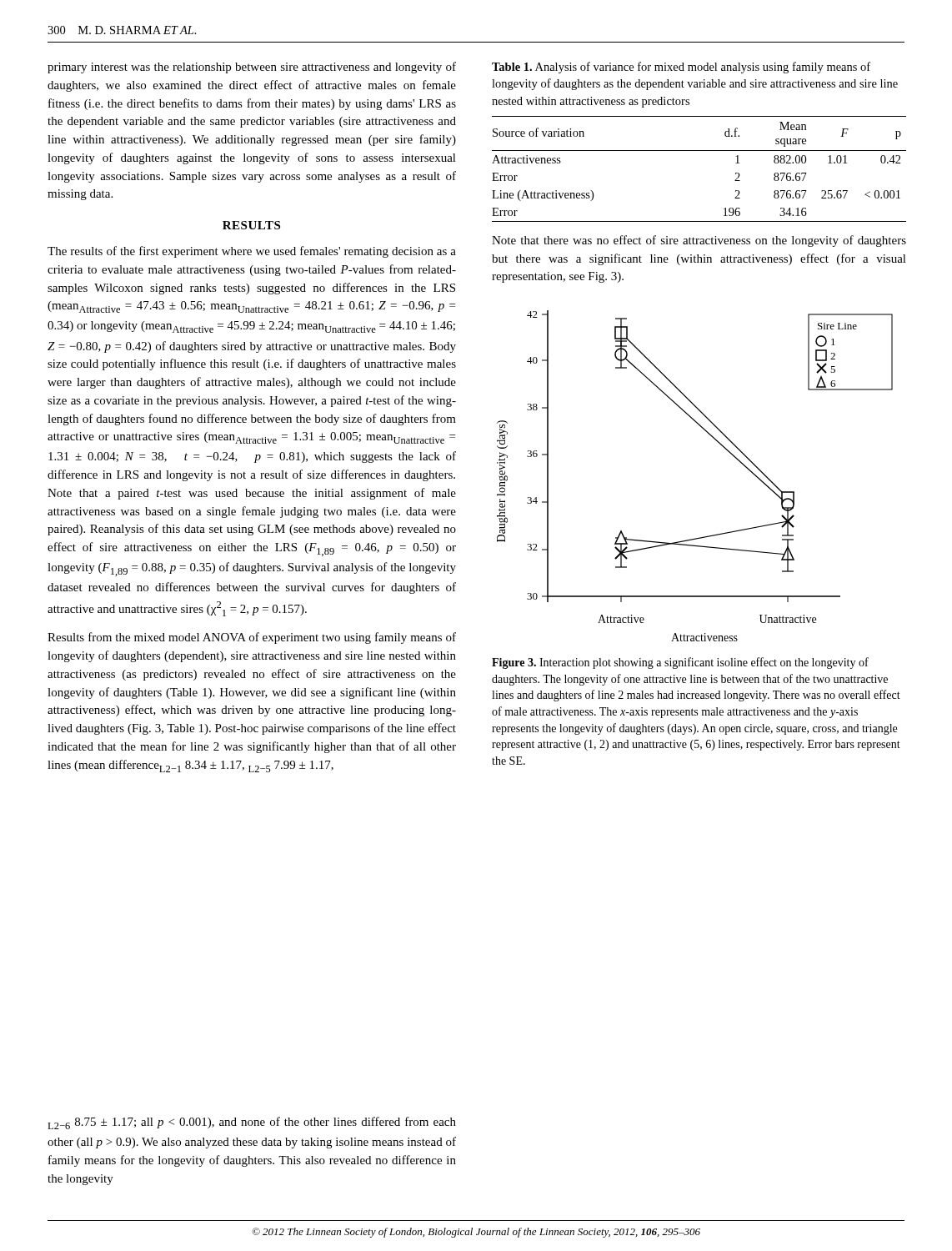The width and height of the screenshot is (952, 1251).
Task: Click on the table containing "< 0.001"
Action: coord(699,169)
